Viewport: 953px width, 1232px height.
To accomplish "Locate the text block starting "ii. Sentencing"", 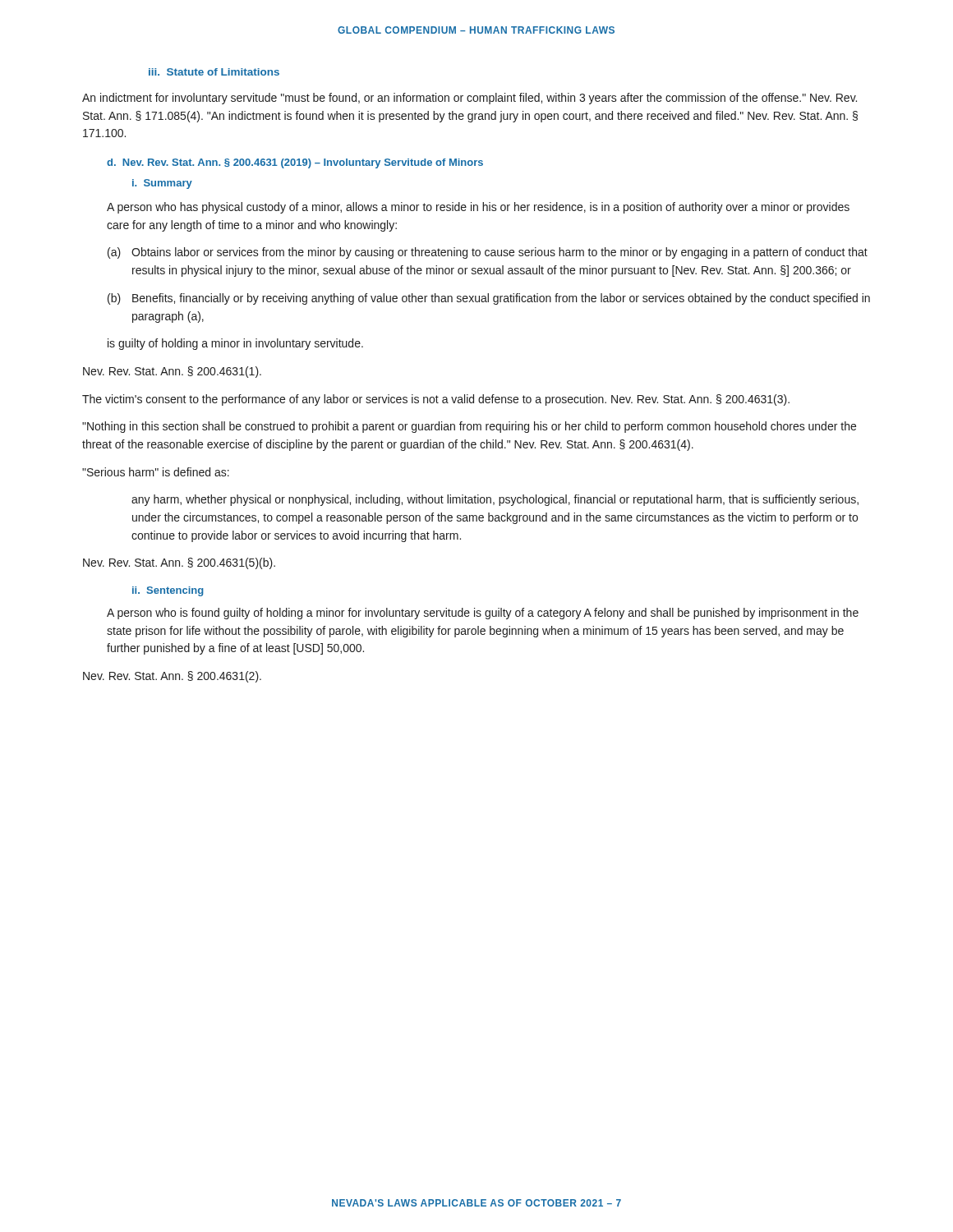I will [168, 590].
